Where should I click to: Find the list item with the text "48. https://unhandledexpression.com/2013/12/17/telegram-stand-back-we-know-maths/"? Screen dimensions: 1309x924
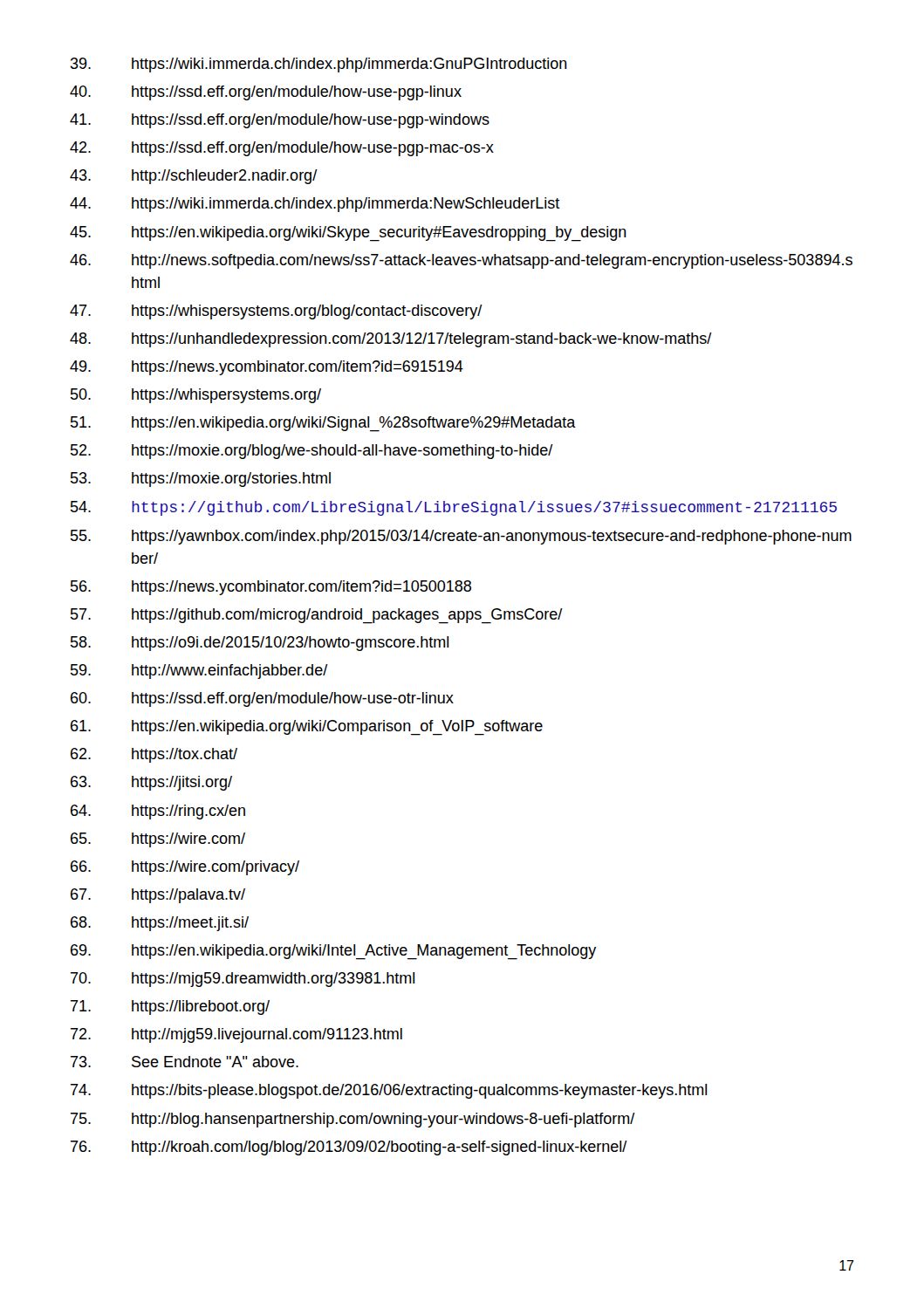click(462, 339)
